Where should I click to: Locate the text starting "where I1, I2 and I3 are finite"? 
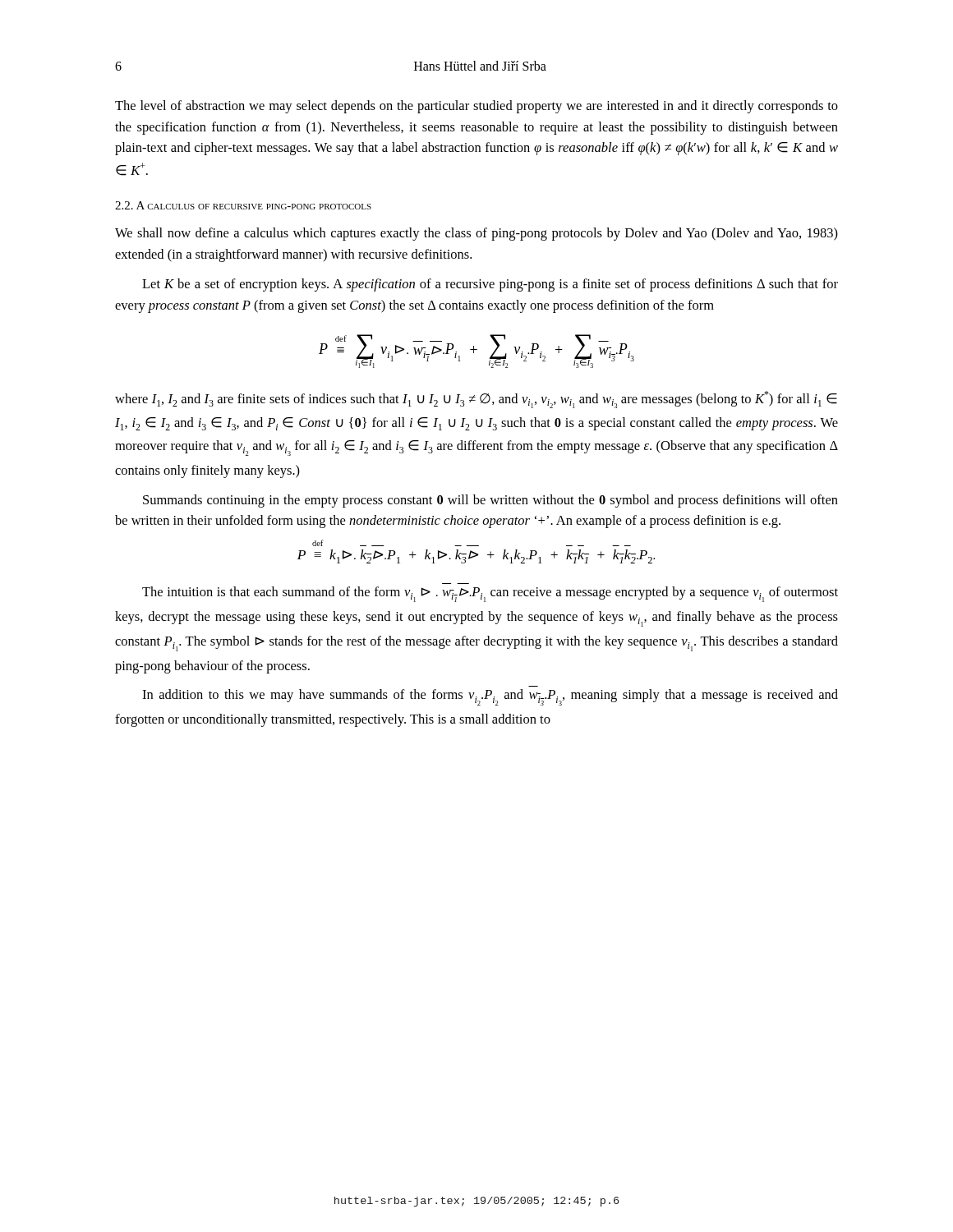[x=476, y=434]
